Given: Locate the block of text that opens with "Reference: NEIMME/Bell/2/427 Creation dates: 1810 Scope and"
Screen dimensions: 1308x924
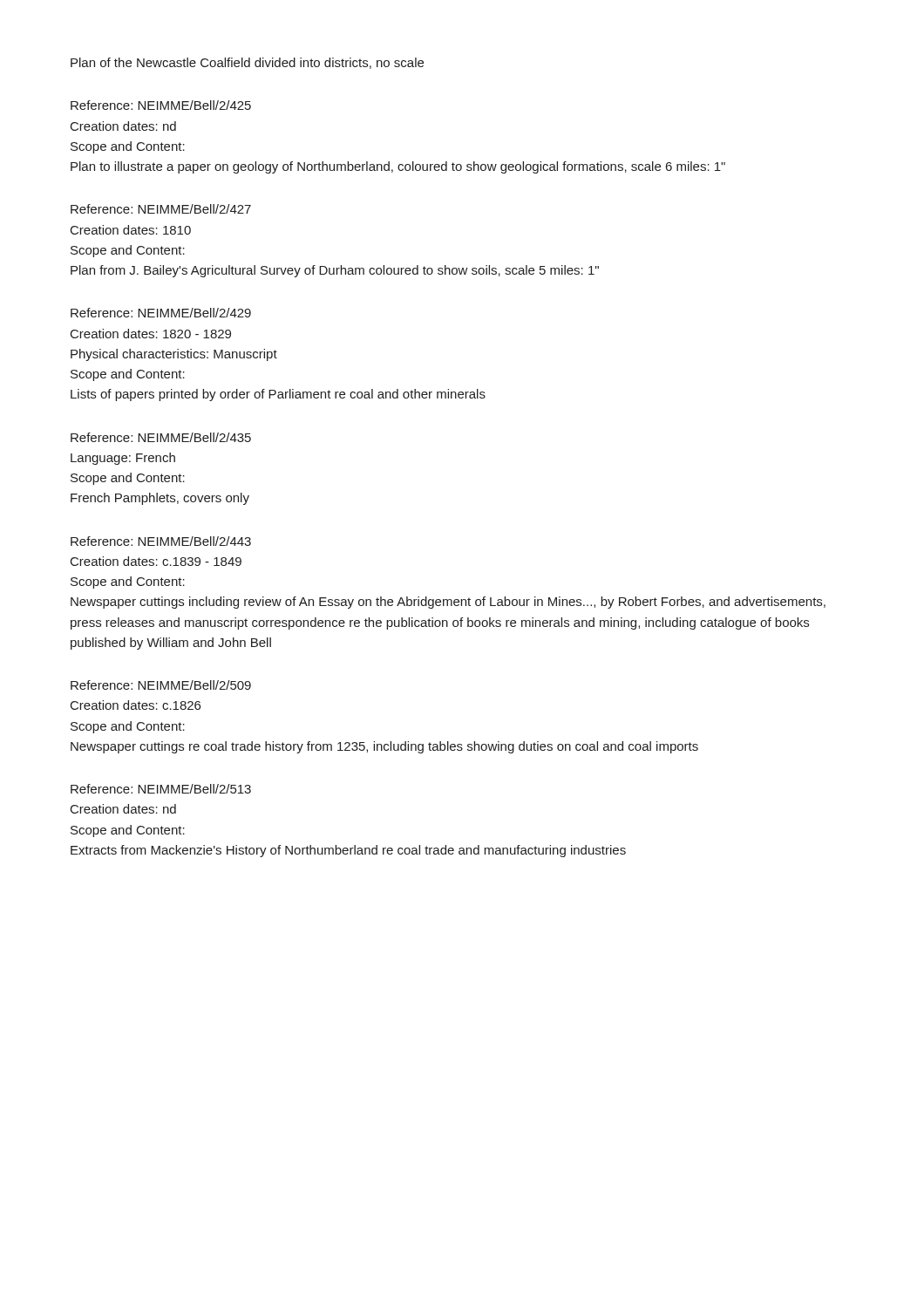Looking at the screenshot, I should click(161, 209).
